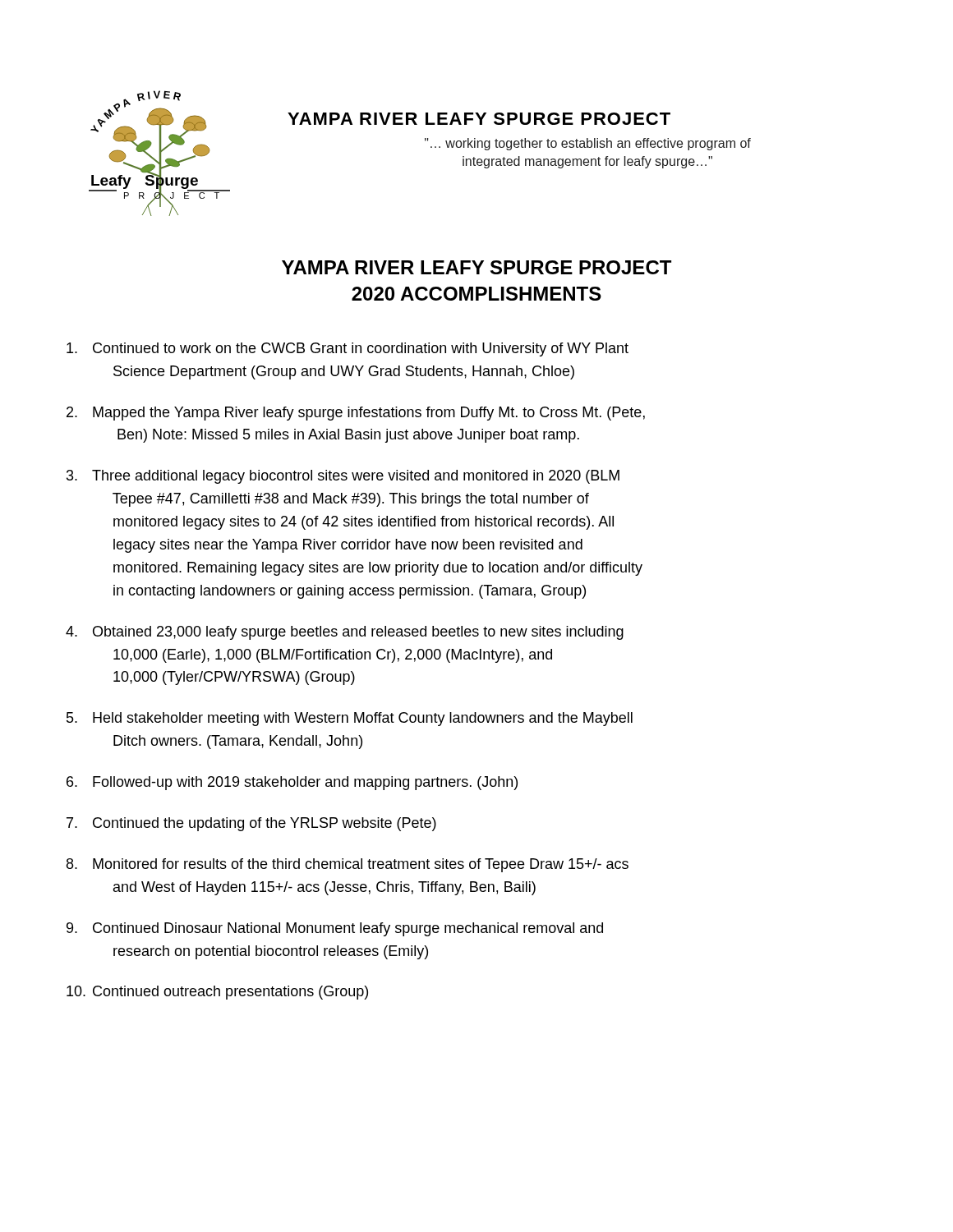The image size is (953, 1232).
Task: Click where it says "YAMPA RIVER LEAFY SPURGE PROJECT"
Action: 479,118
